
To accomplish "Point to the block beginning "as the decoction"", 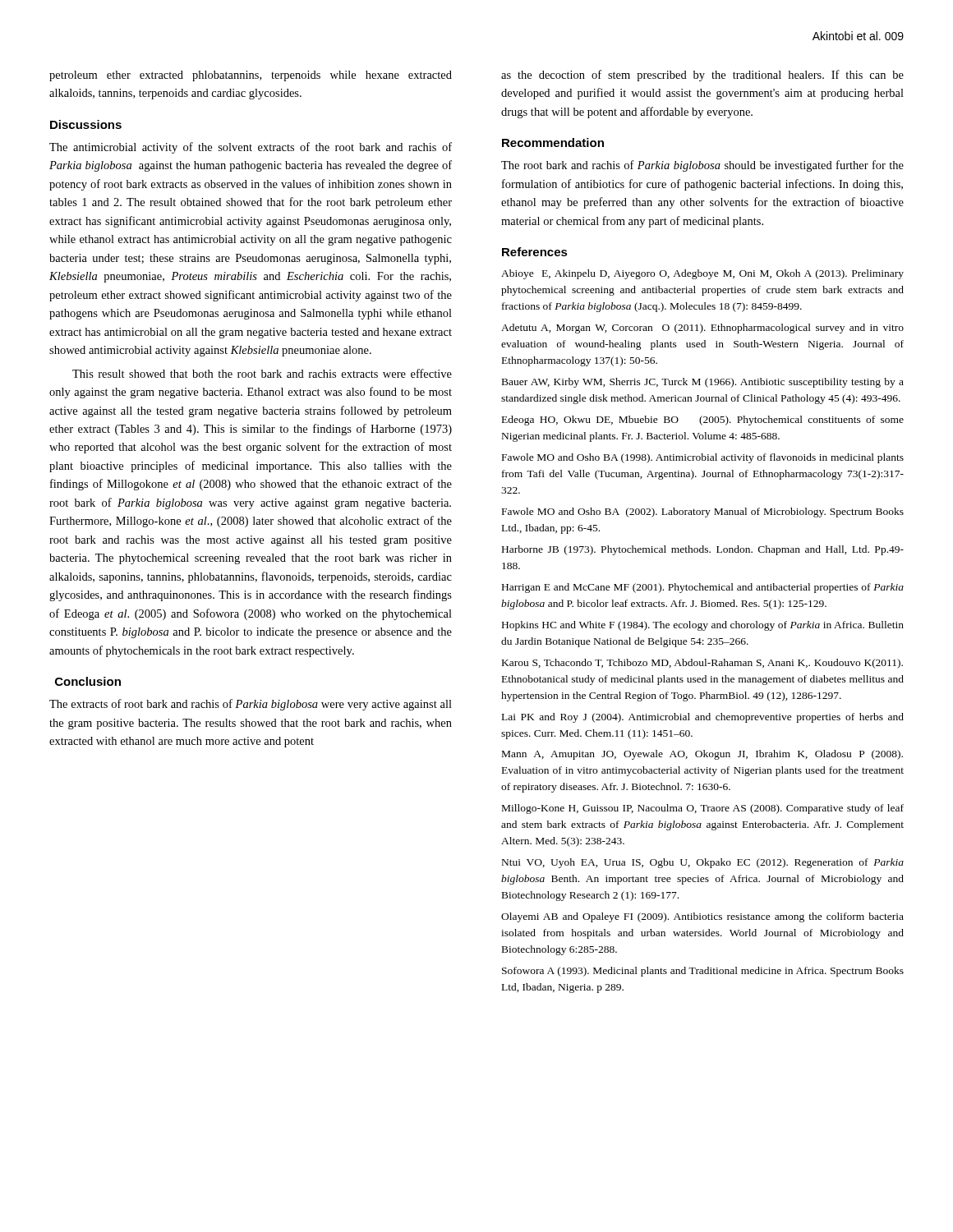I will pyautogui.click(x=702, y=93).
